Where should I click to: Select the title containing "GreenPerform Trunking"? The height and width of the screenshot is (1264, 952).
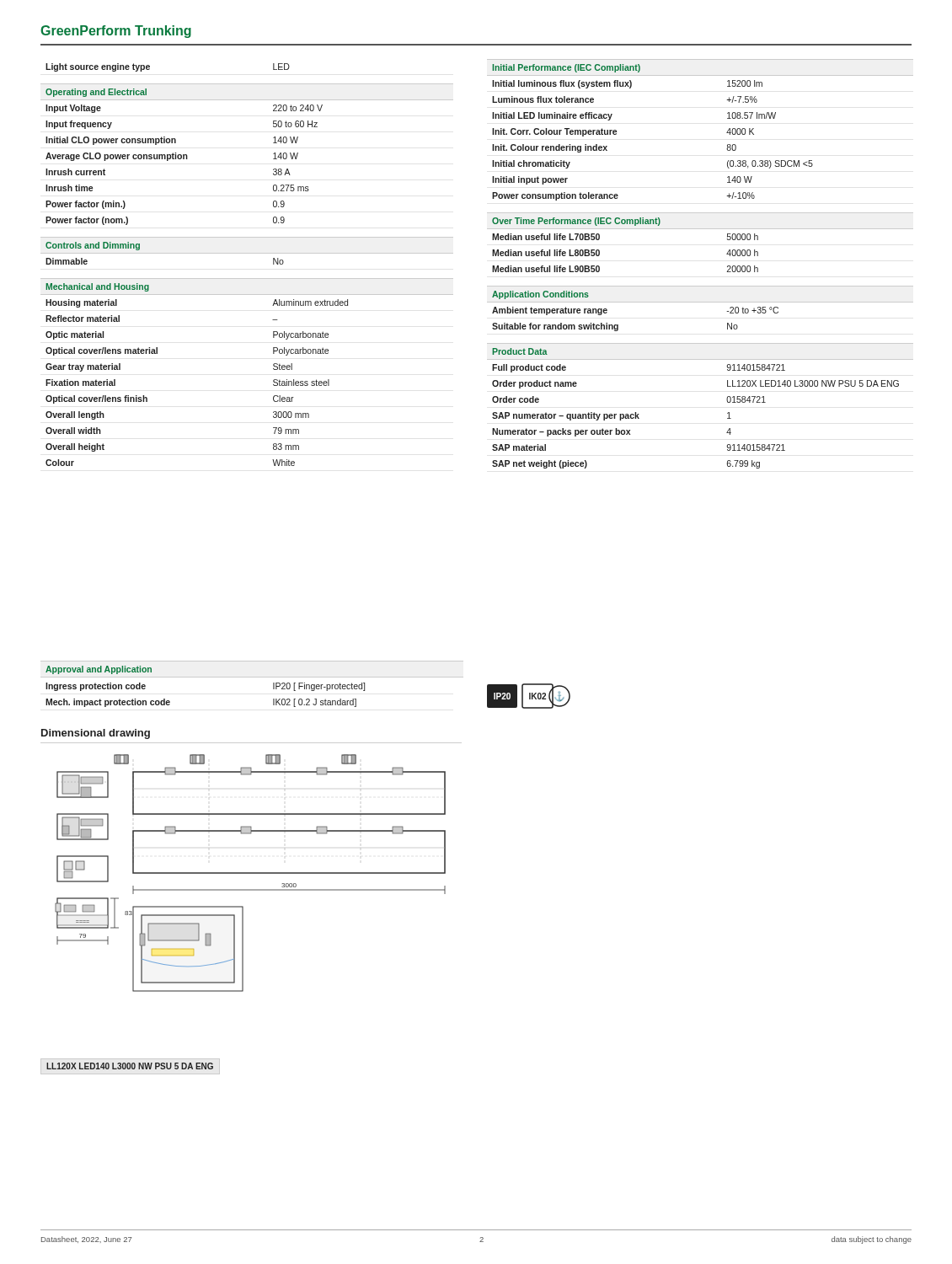(116, 31)
